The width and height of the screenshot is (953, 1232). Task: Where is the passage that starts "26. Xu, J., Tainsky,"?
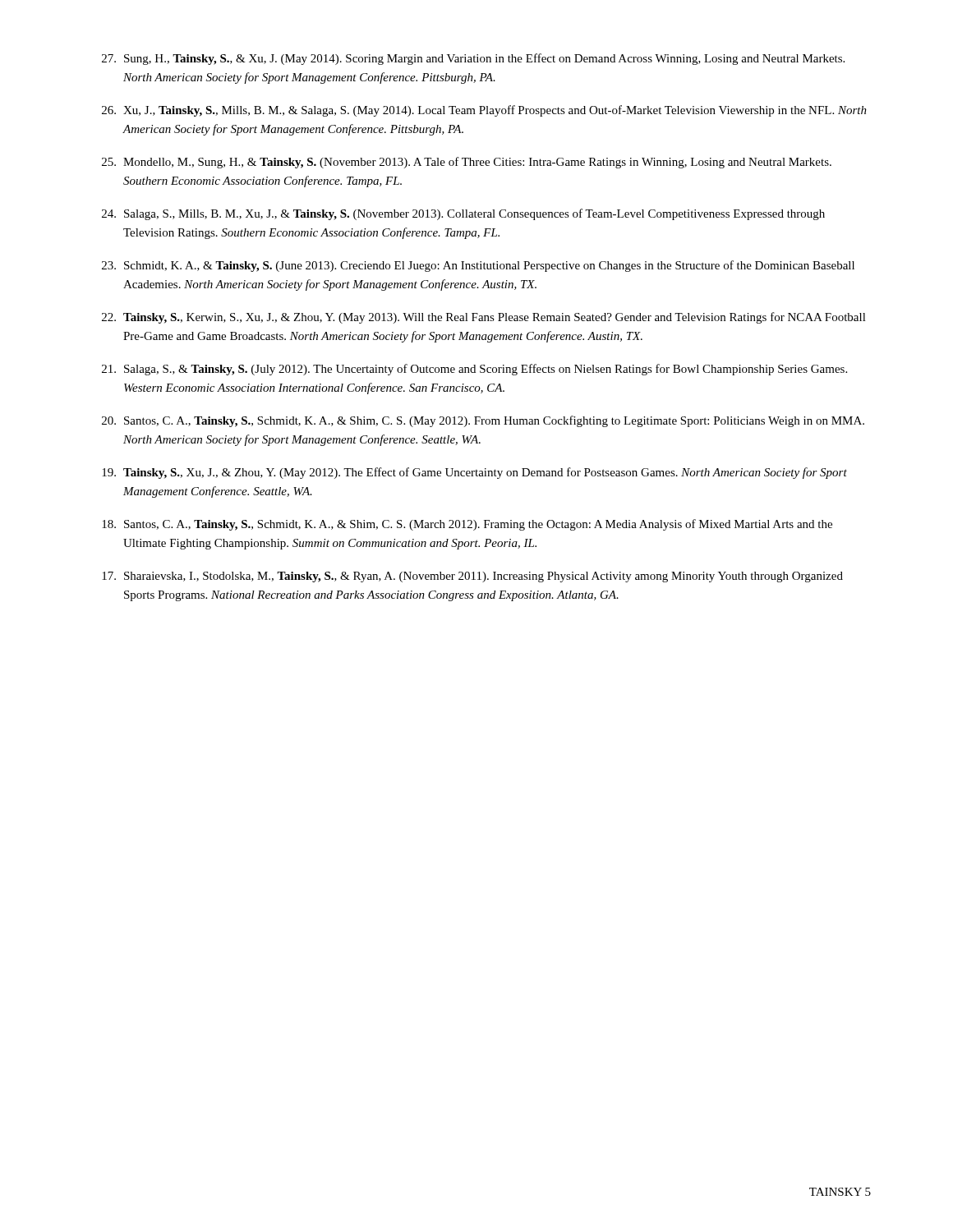476,120
